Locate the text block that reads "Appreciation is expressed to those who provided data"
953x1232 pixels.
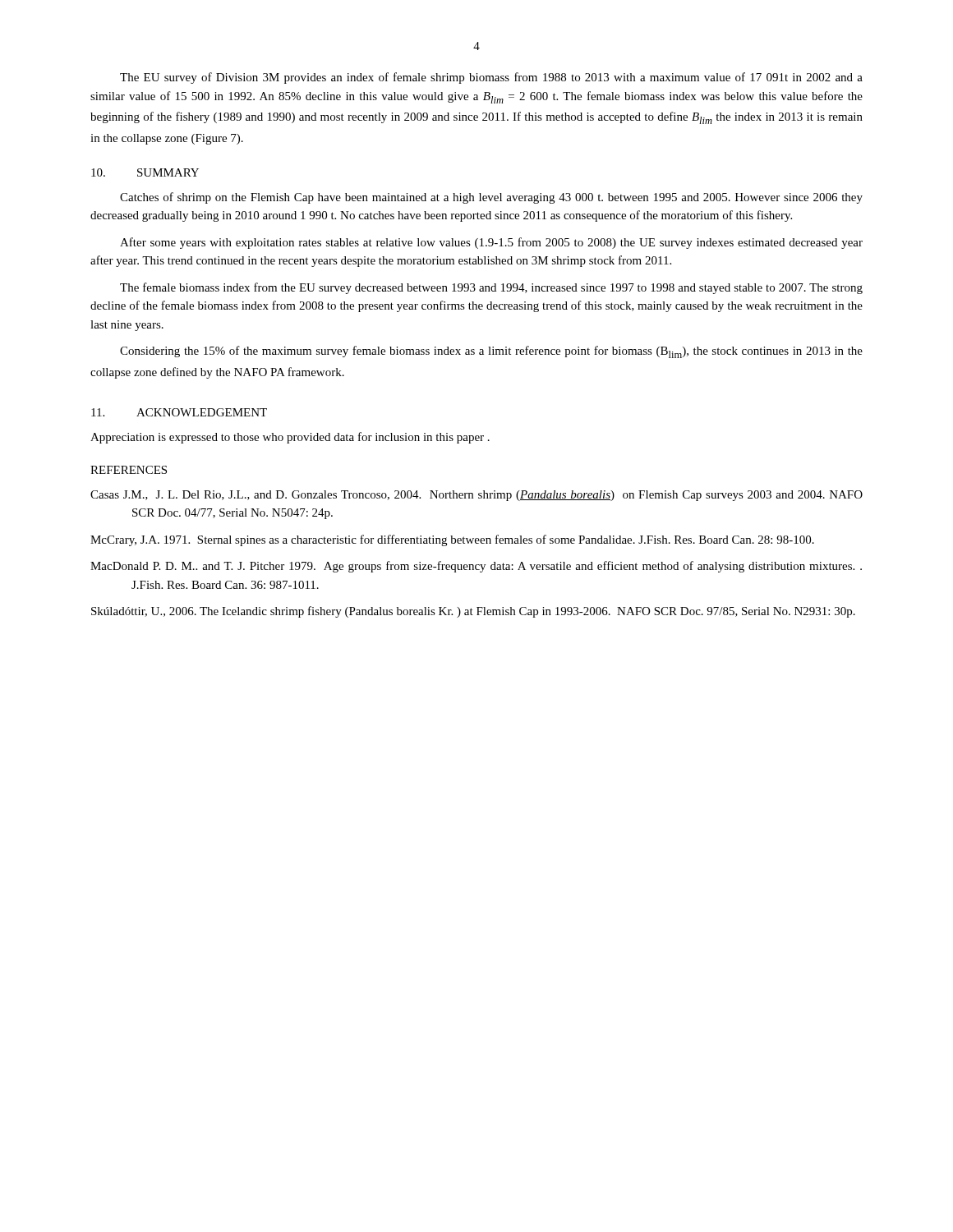point(290,437)
